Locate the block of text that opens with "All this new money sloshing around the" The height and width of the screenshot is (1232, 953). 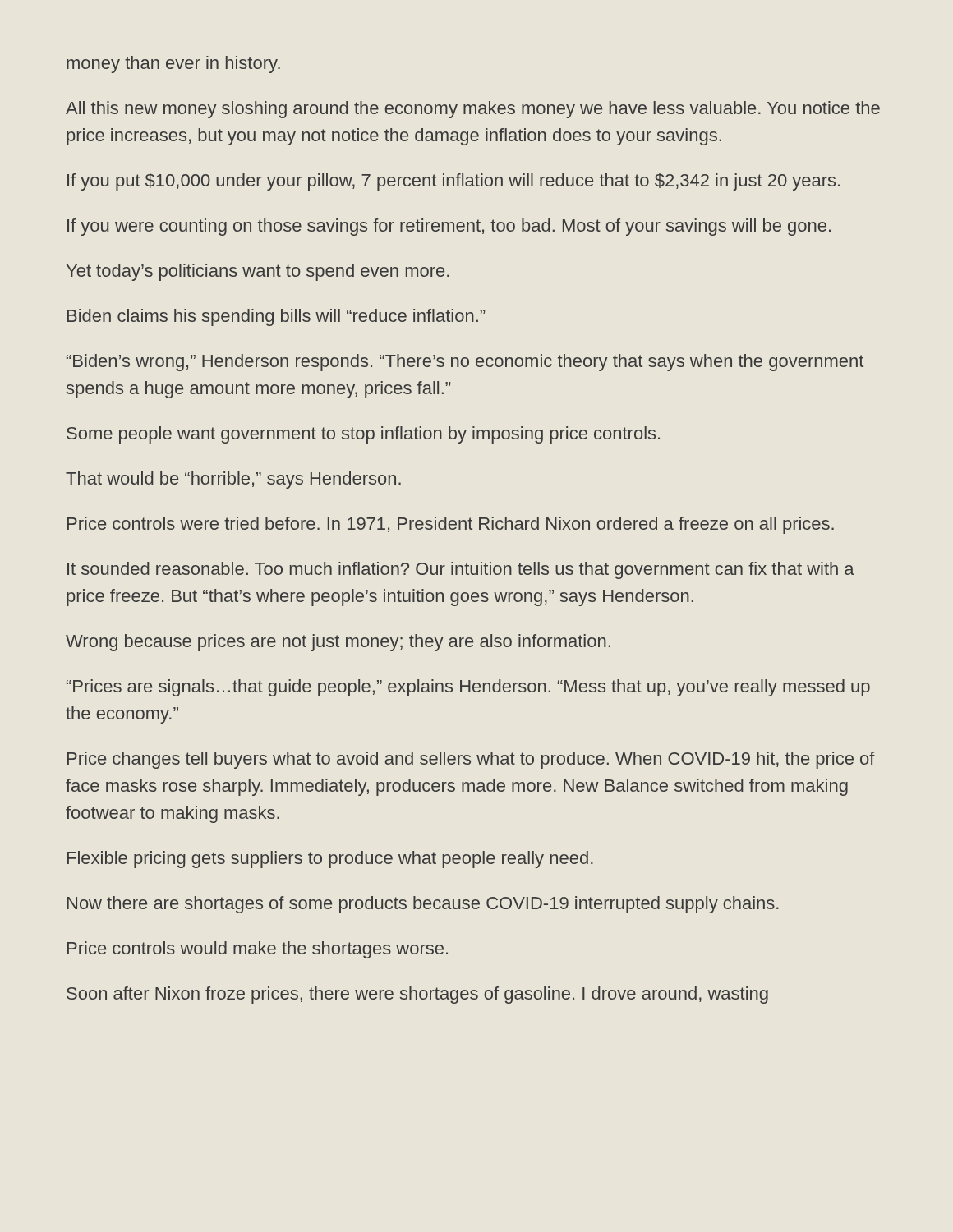[x=473, y=122]
